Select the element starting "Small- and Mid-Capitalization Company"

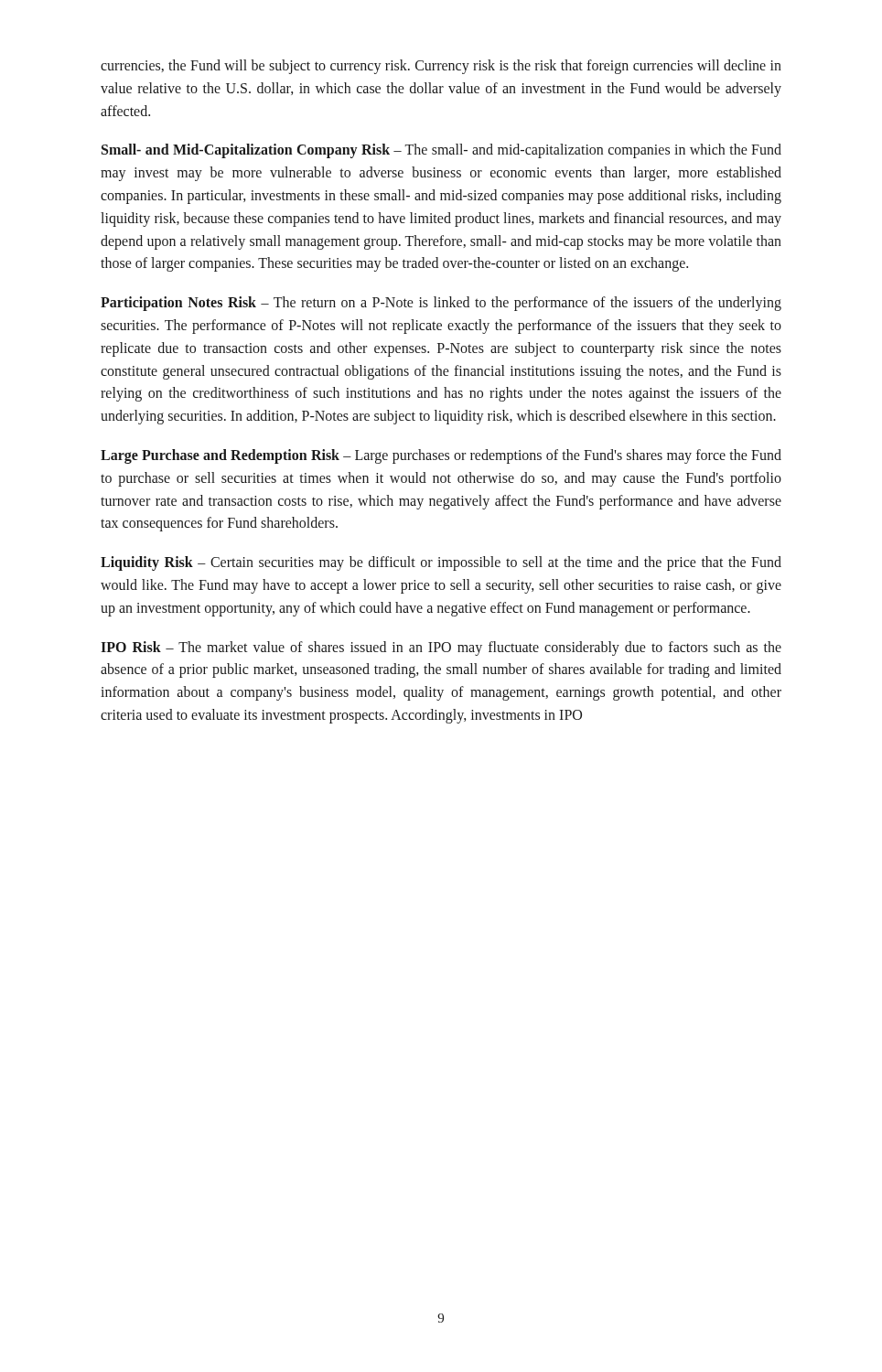441,207
